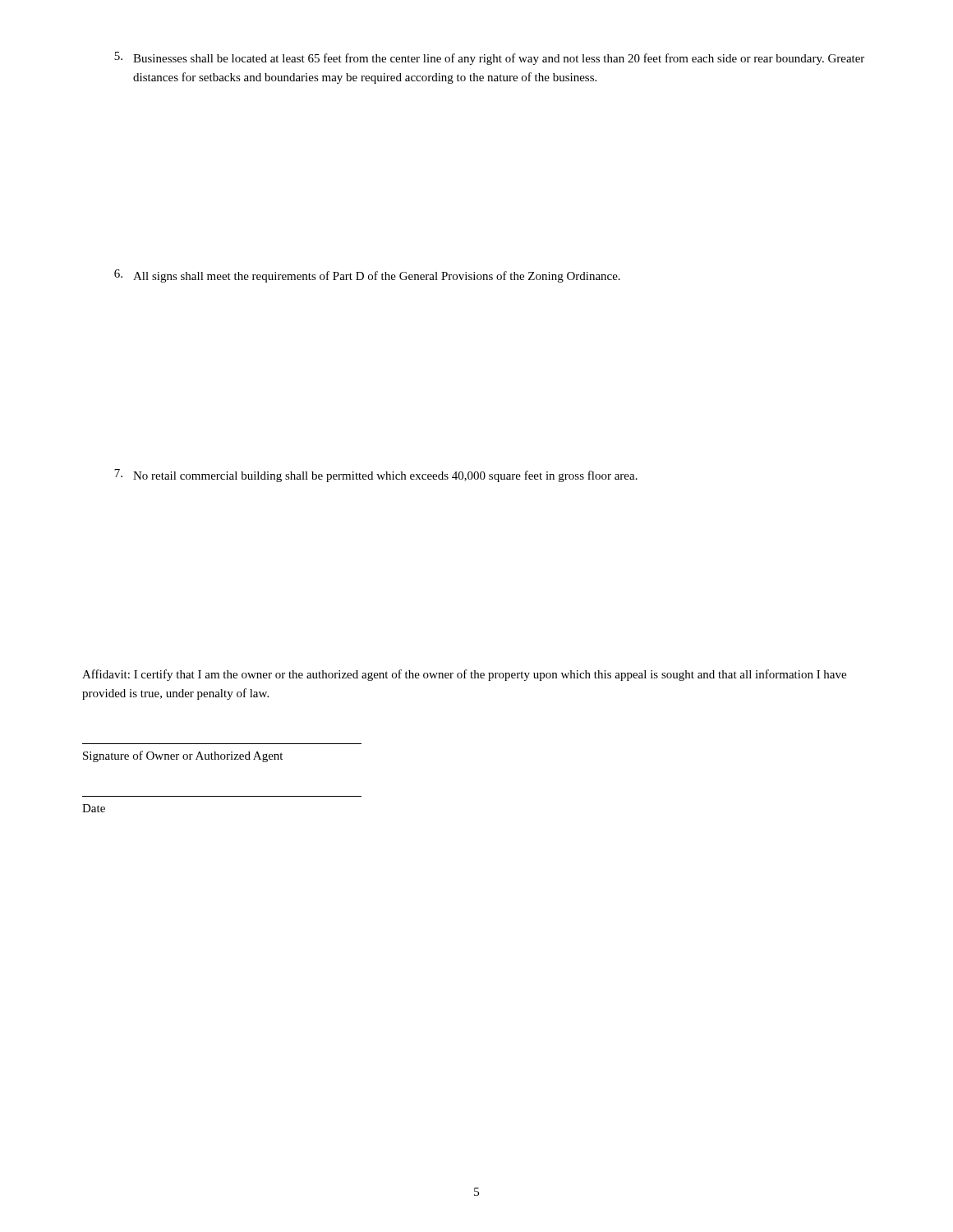Click on the text starting "Signature of Owner or Authorized Agent"
Viewport: 953px width, 1232px height.
click(183, 756)
